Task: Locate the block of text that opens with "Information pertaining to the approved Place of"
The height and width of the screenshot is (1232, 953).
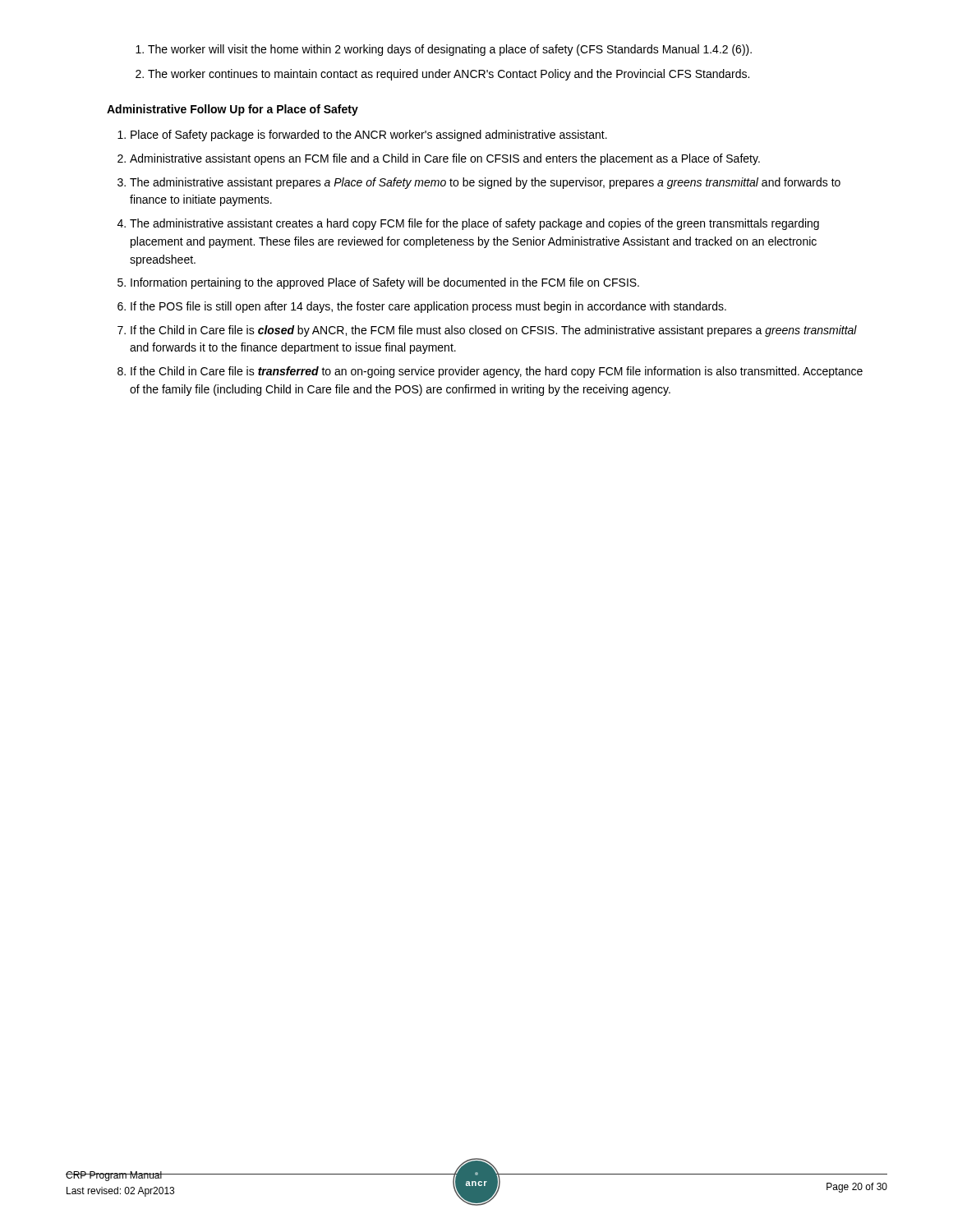Action: pyautogui.click(x=385, y=283)
